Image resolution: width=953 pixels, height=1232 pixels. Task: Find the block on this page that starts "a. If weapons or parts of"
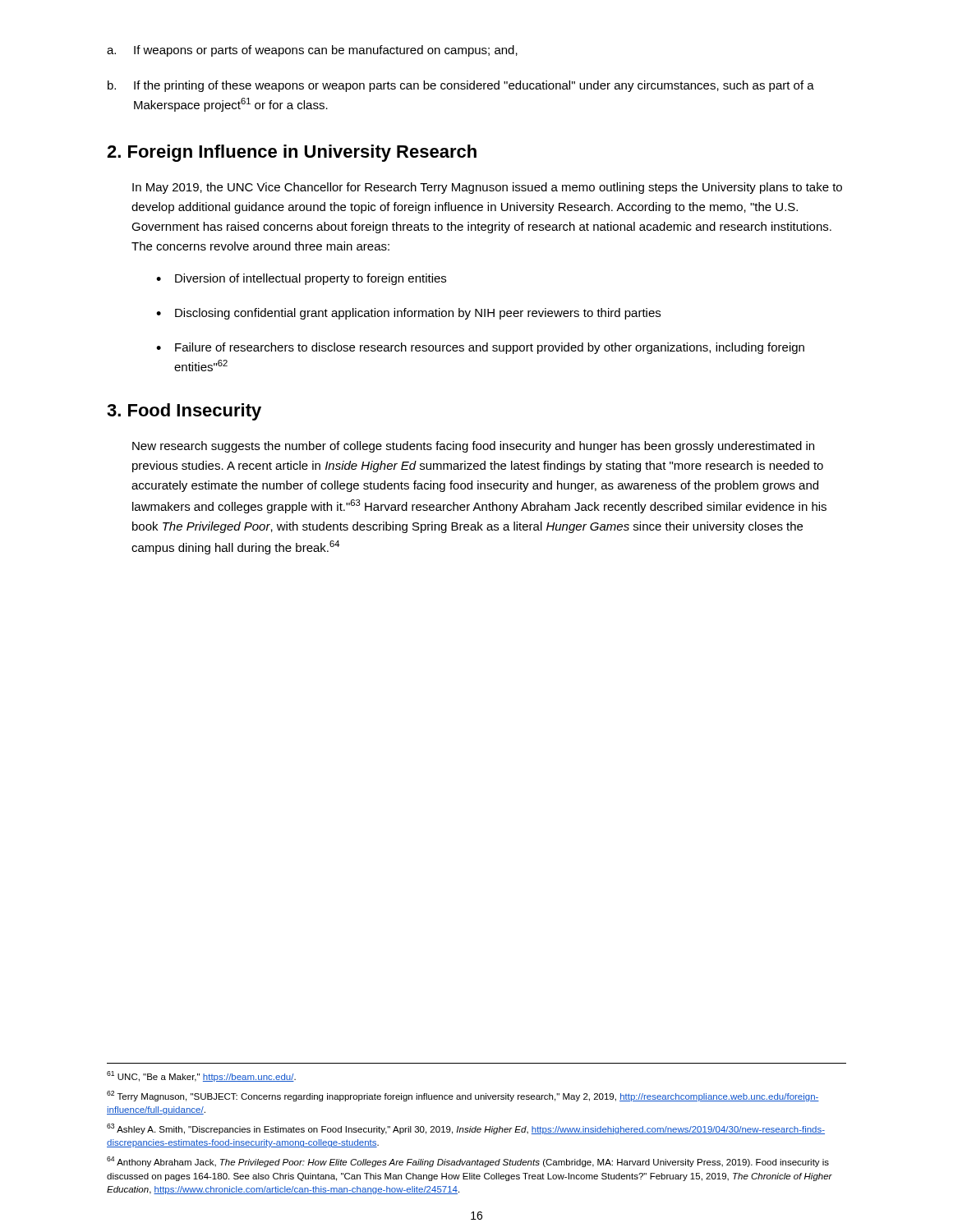point(312,50)
